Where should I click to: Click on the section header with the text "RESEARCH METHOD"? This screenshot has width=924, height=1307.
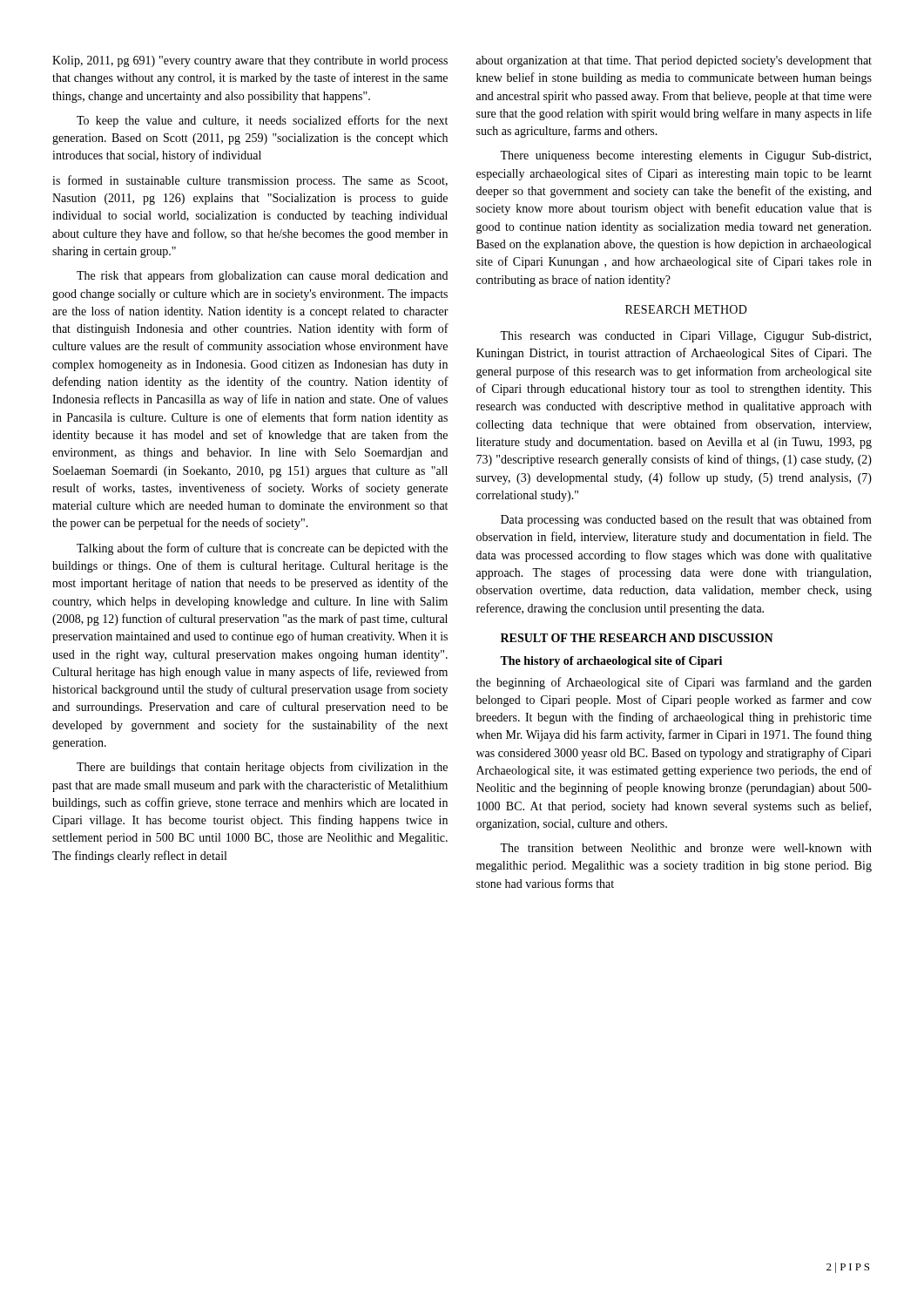pos(674,310)
